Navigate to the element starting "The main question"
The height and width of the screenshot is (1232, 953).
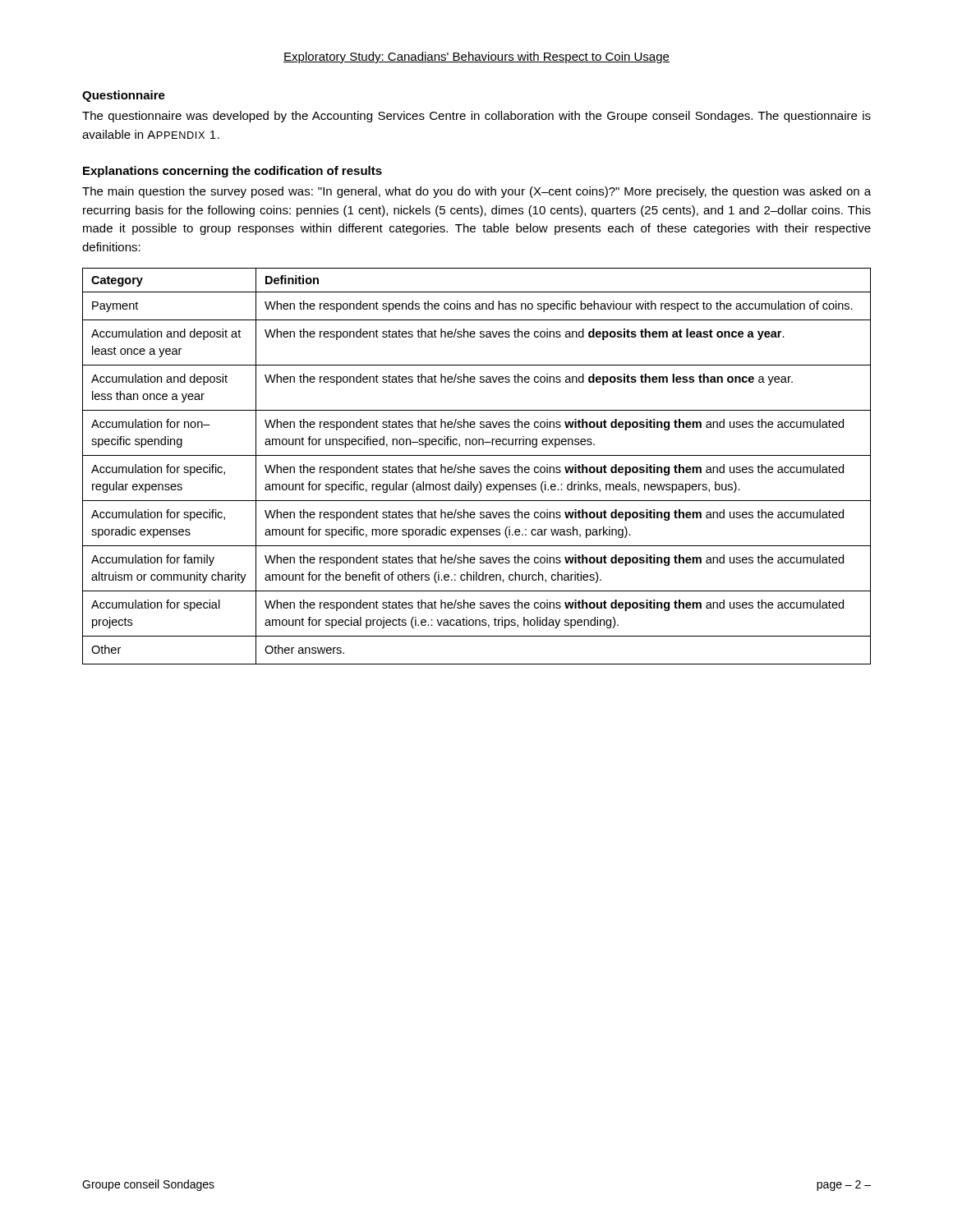(476, 219)
